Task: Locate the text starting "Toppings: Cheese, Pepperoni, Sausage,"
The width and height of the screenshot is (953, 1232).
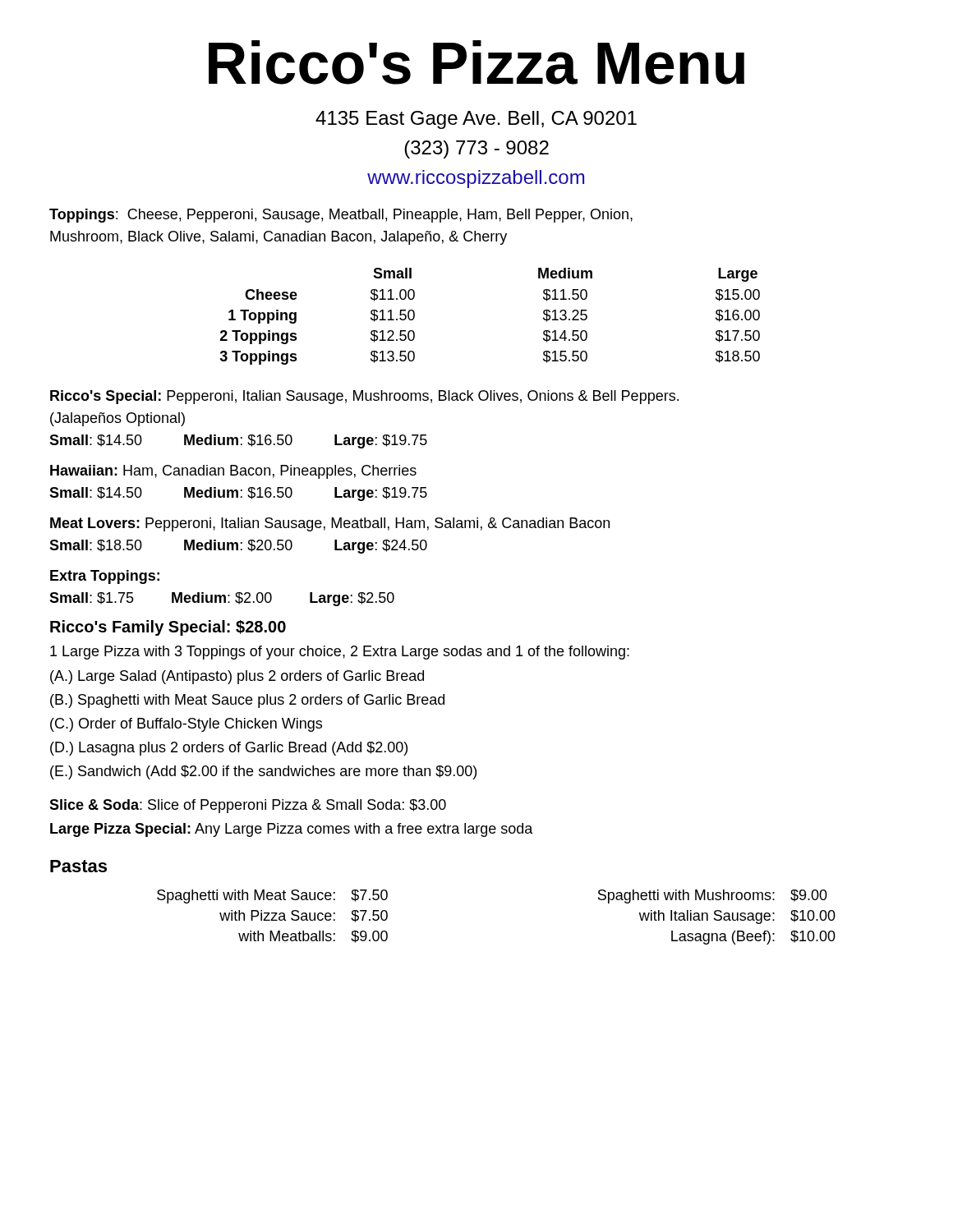Action: tap(341, 225)
